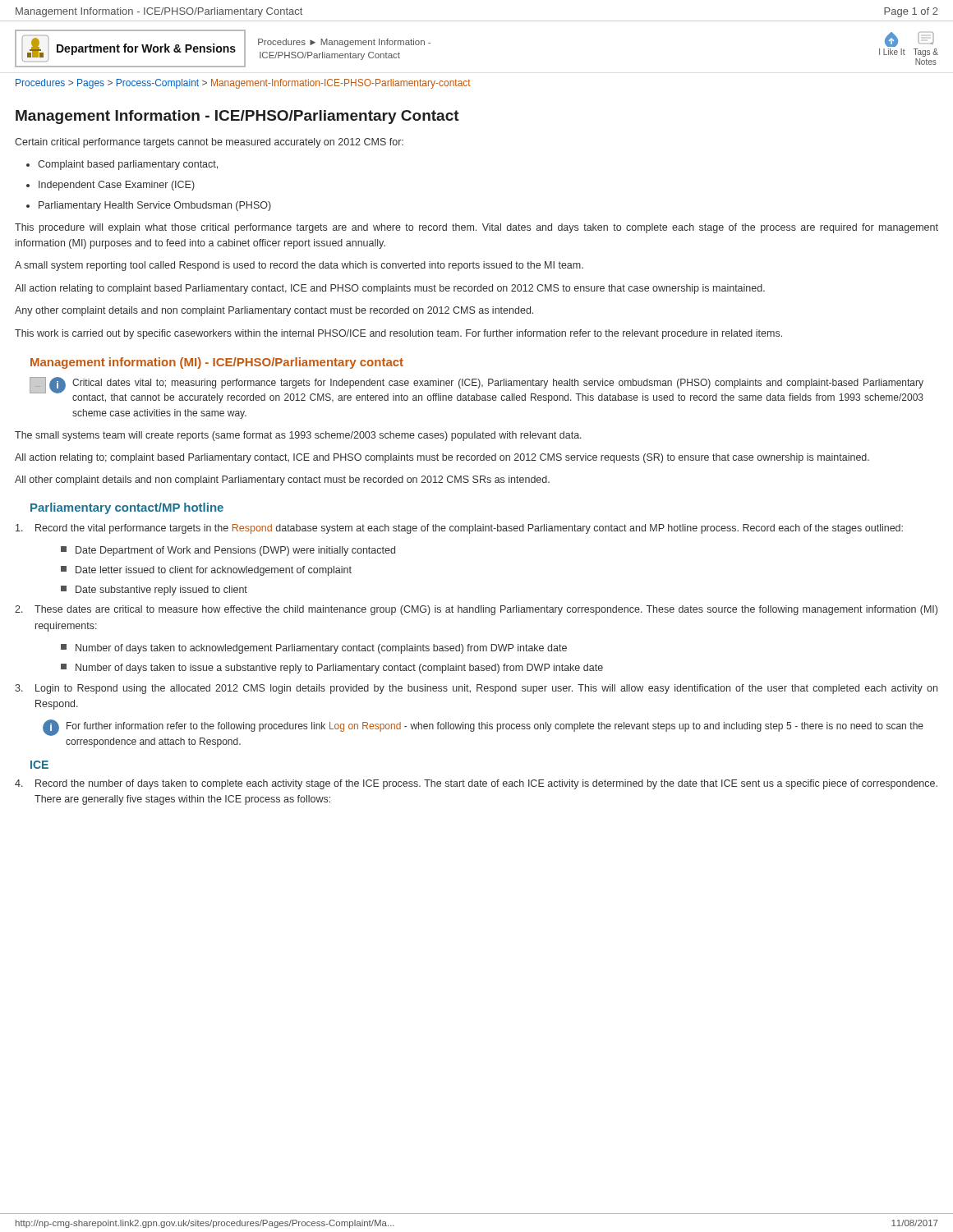Find the text block with the text "The small systems team"
The height and width of the screenshot is (1232, 953).
pos(298,435)
